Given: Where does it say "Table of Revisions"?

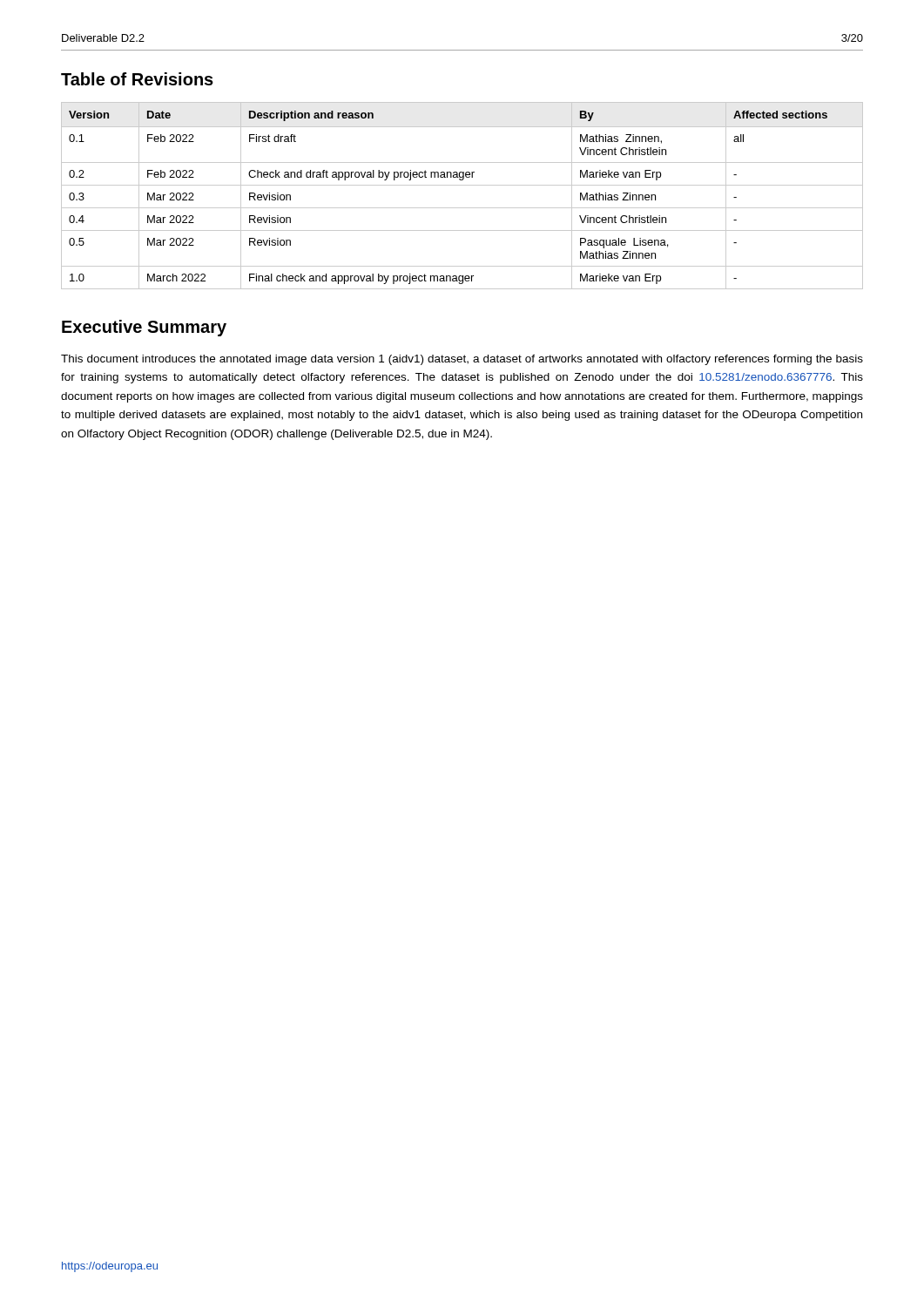Looking at the screenshot, I should point(137,79).
